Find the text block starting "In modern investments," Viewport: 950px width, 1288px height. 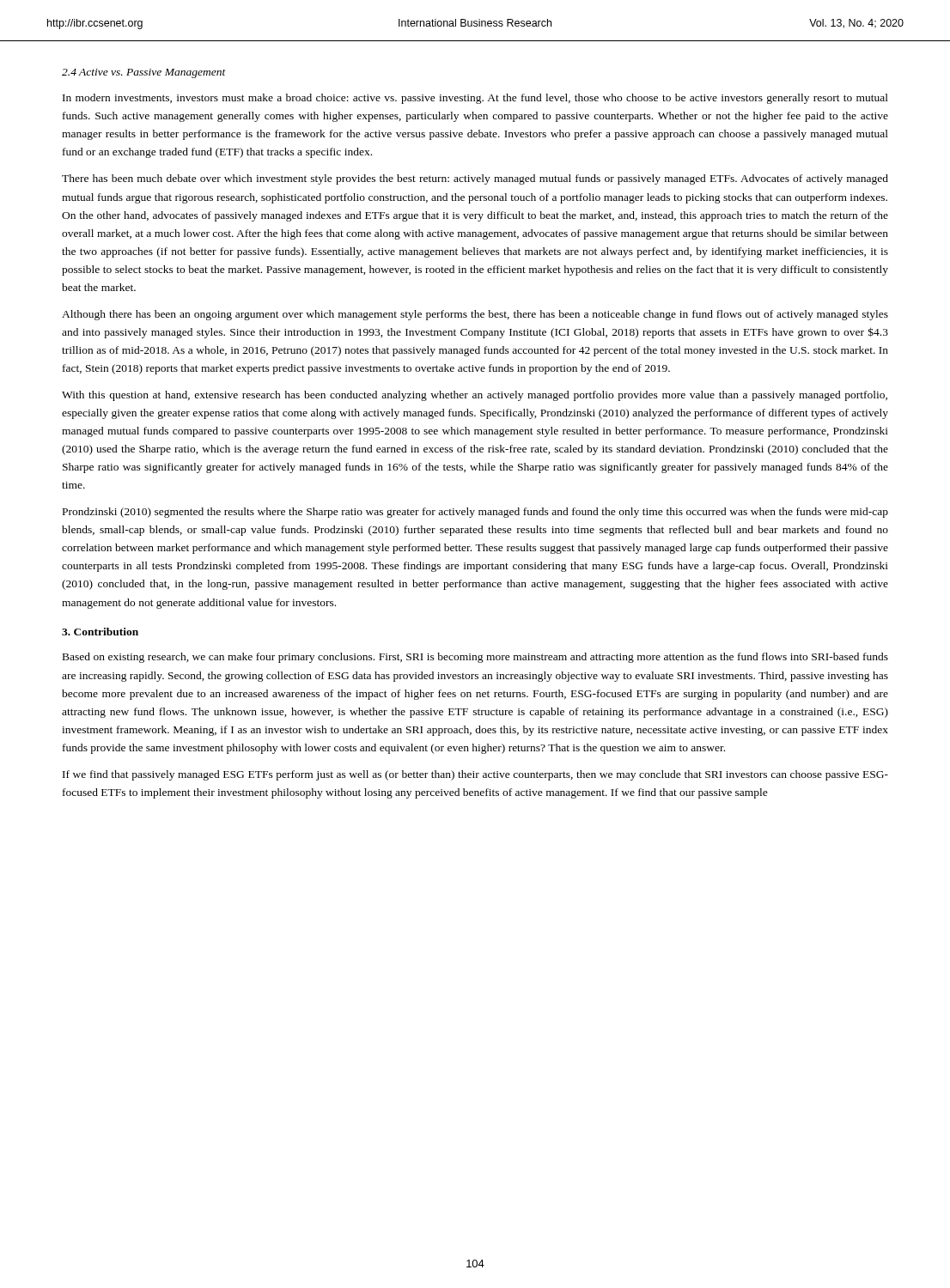click(x=475, y=125)
